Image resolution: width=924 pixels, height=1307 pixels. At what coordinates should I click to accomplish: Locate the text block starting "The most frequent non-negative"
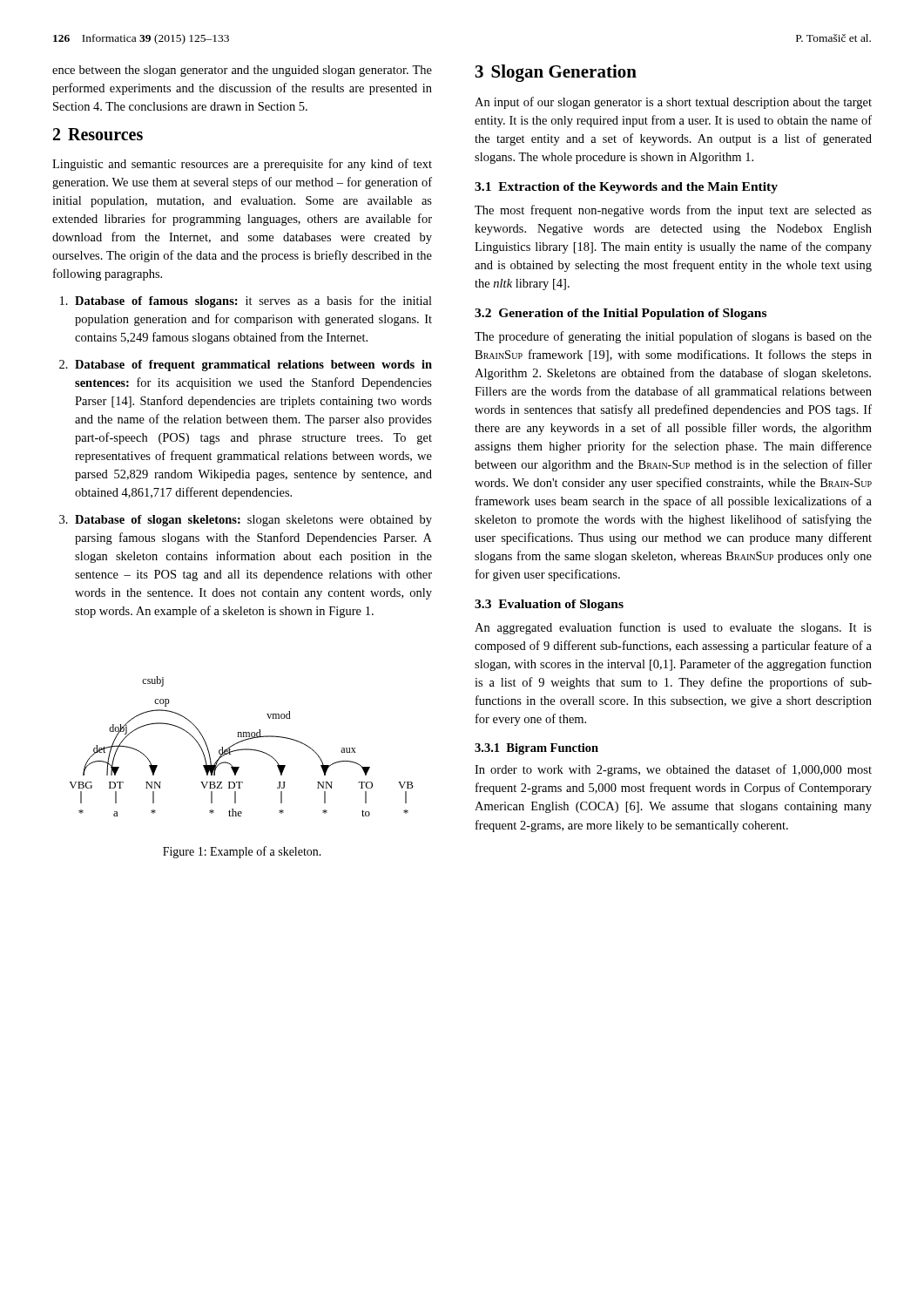[x=673, y=247]
